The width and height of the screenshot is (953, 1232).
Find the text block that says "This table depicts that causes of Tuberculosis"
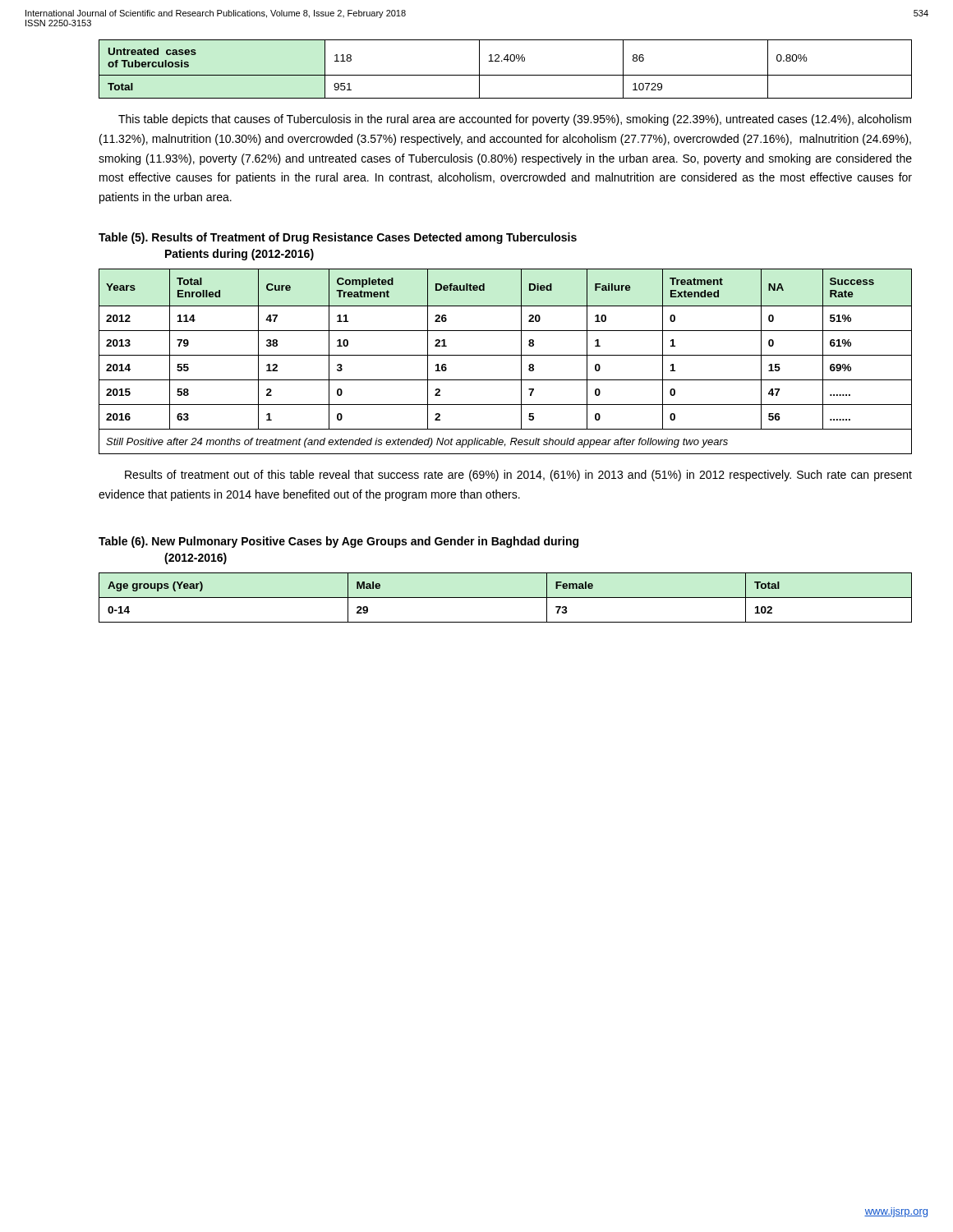(x=505, y=158)
